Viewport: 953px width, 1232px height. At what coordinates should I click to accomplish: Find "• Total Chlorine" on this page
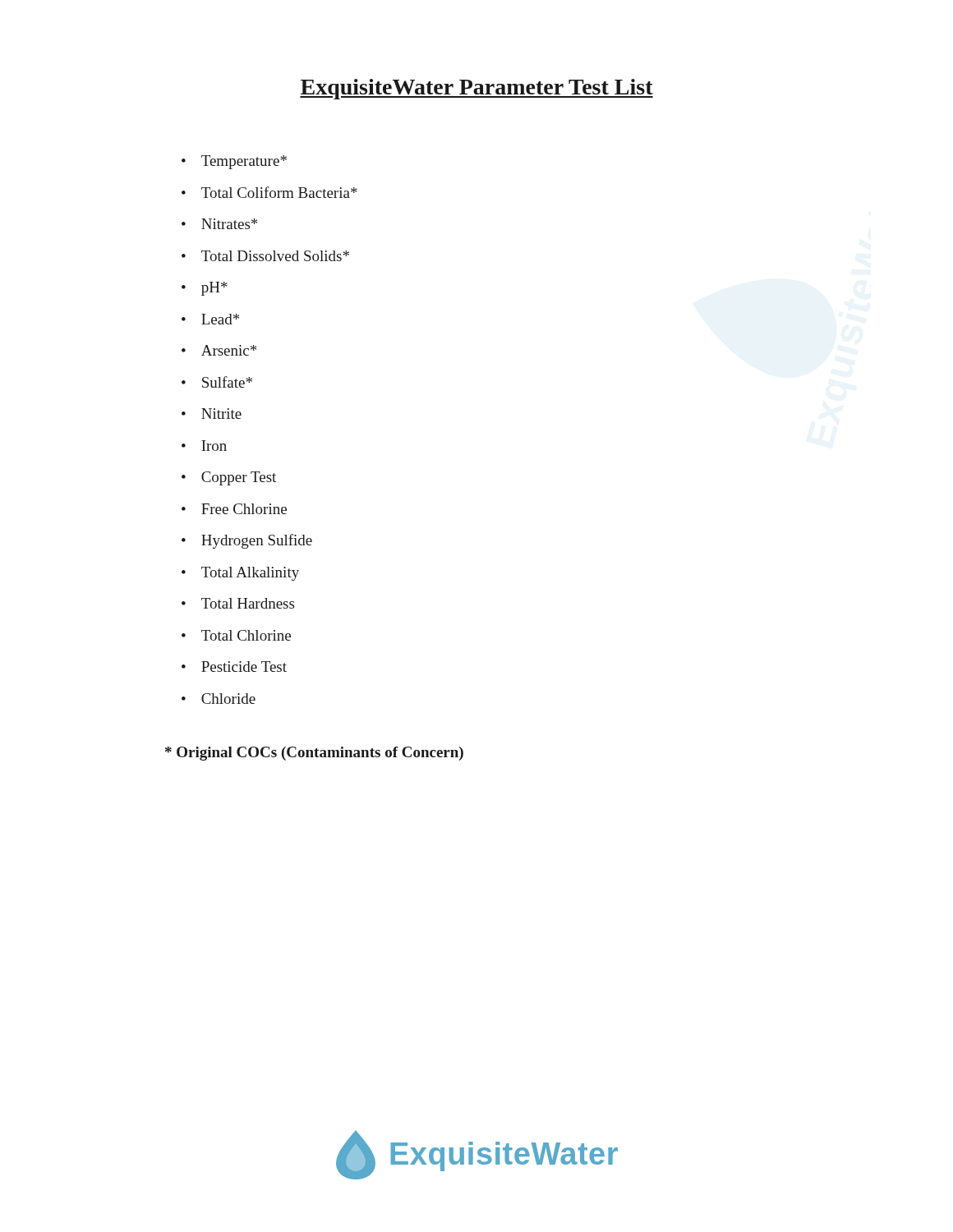pyautogui.click(x=236, y=635)
